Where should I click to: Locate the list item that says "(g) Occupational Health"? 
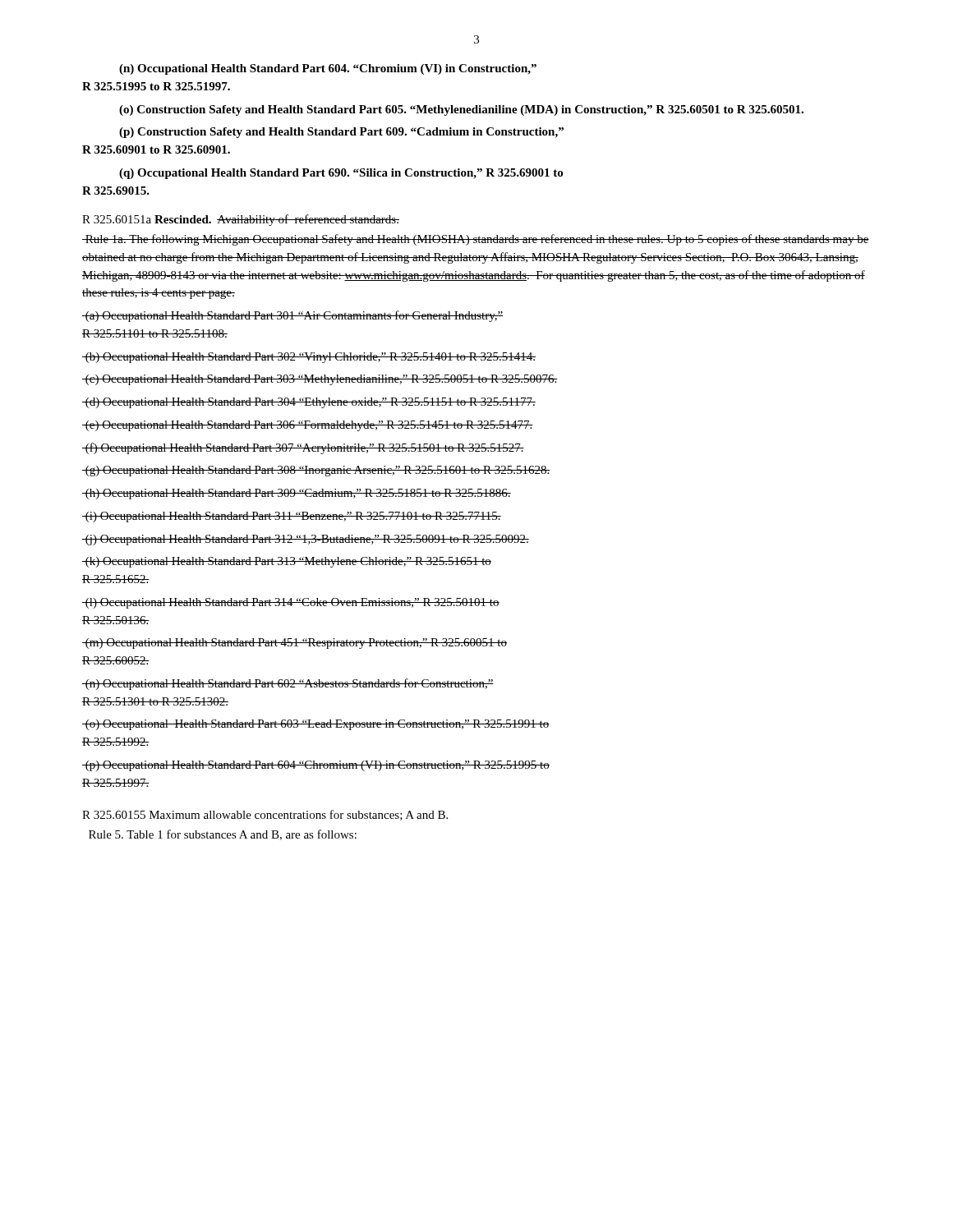[x=476, y=471]
